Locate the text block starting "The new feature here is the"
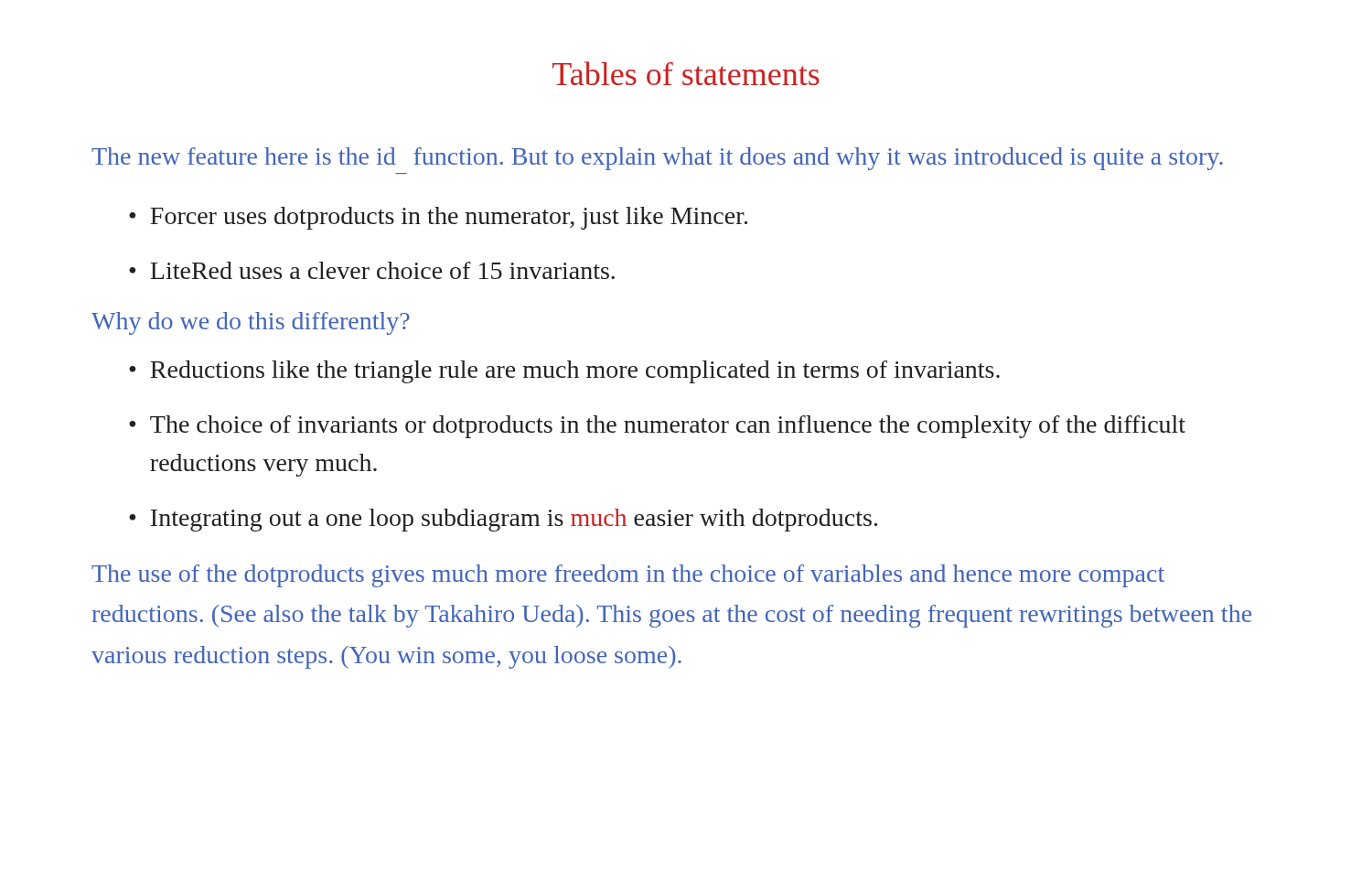Image resolution: width=1372 pixels, height=870 pixels. (658, 159)
